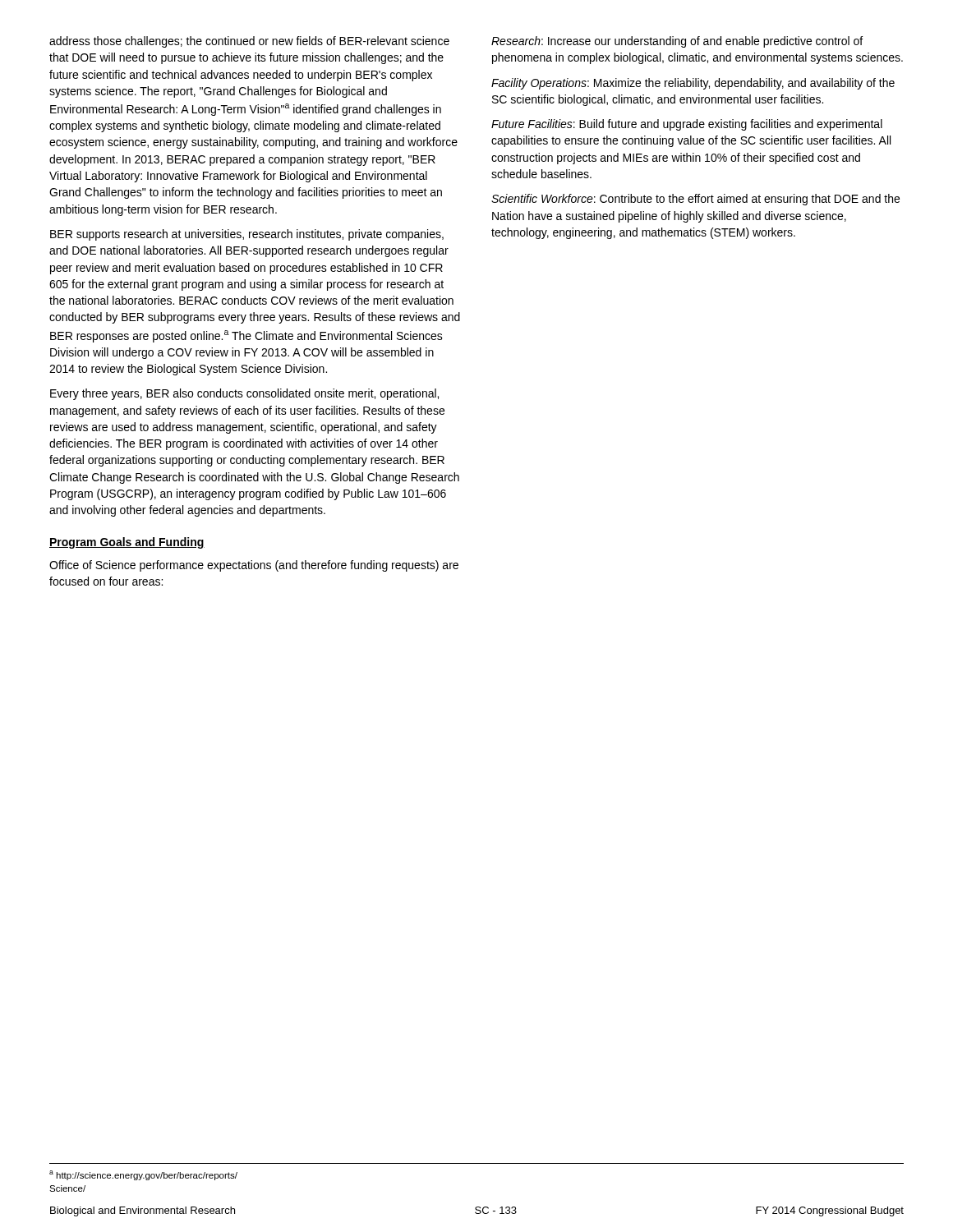
Task: Locate the text block containing "address those challenges; the continued or new fields"
Action: click(255, 125)
